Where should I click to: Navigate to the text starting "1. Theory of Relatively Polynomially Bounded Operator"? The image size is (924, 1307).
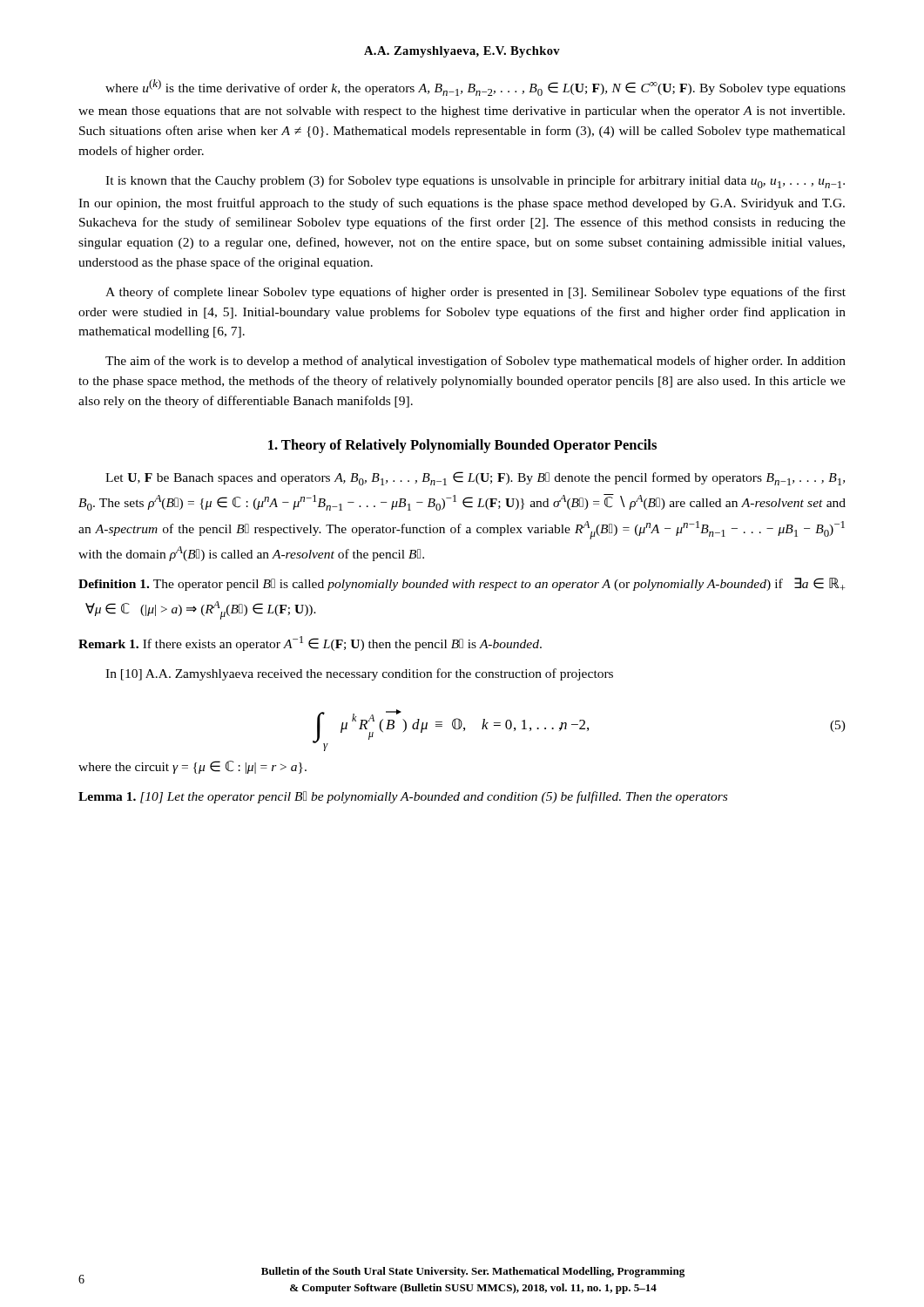[x=462, y=445]
